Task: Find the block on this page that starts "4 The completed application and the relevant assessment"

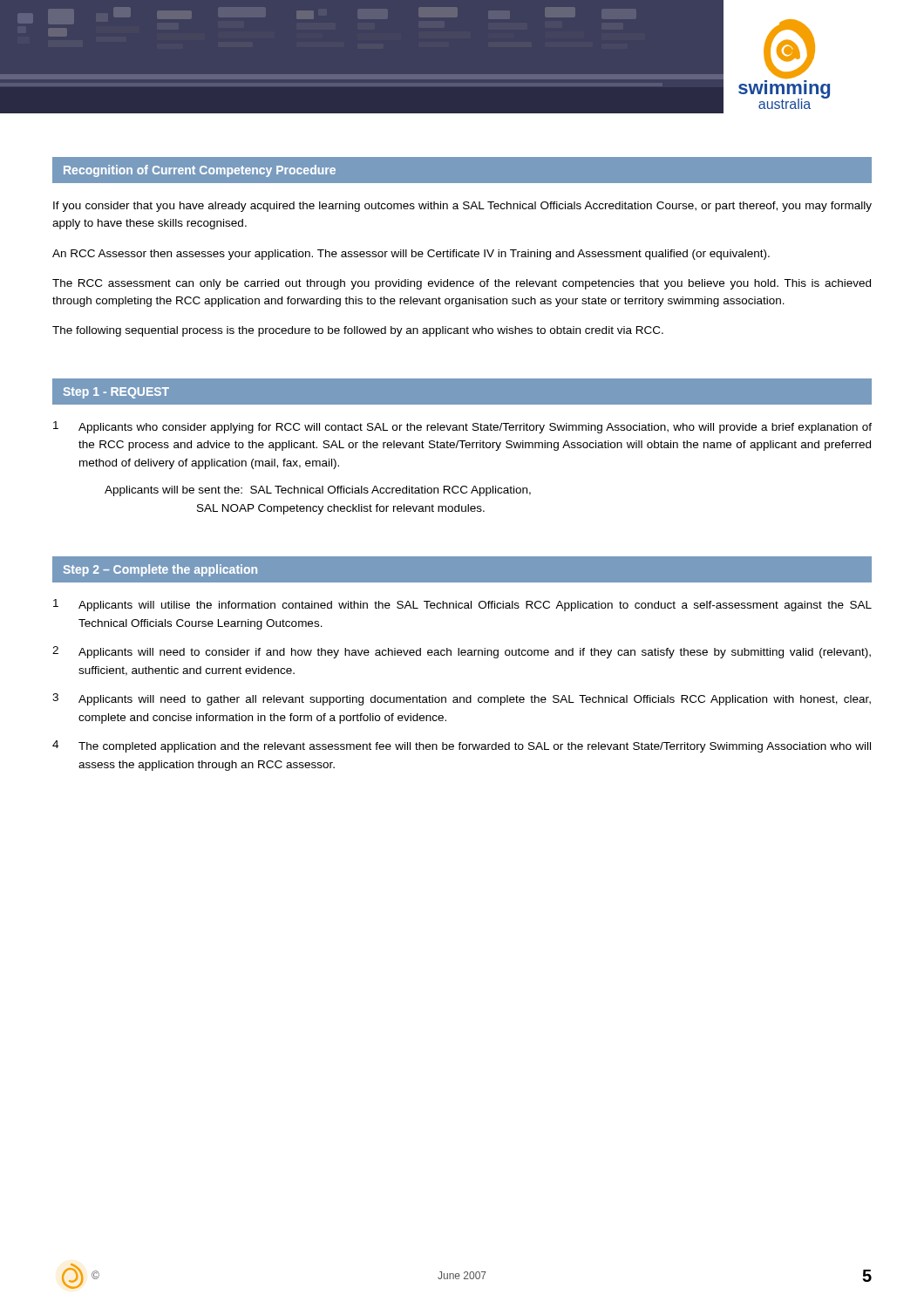Action: pos(462,756)
